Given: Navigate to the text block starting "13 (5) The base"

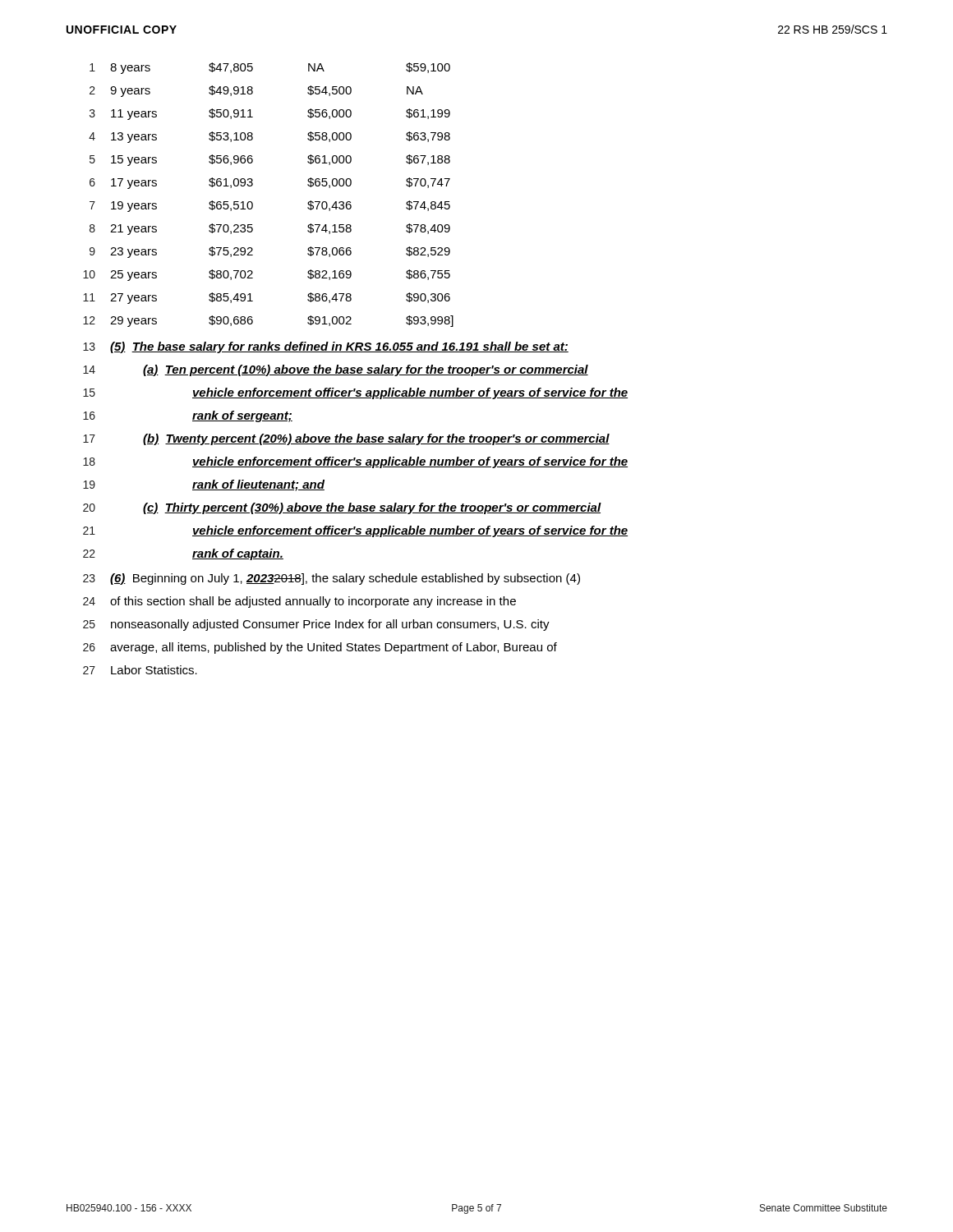Looking at the screenshot, I should pyautogui.click(x=476, y=346).
